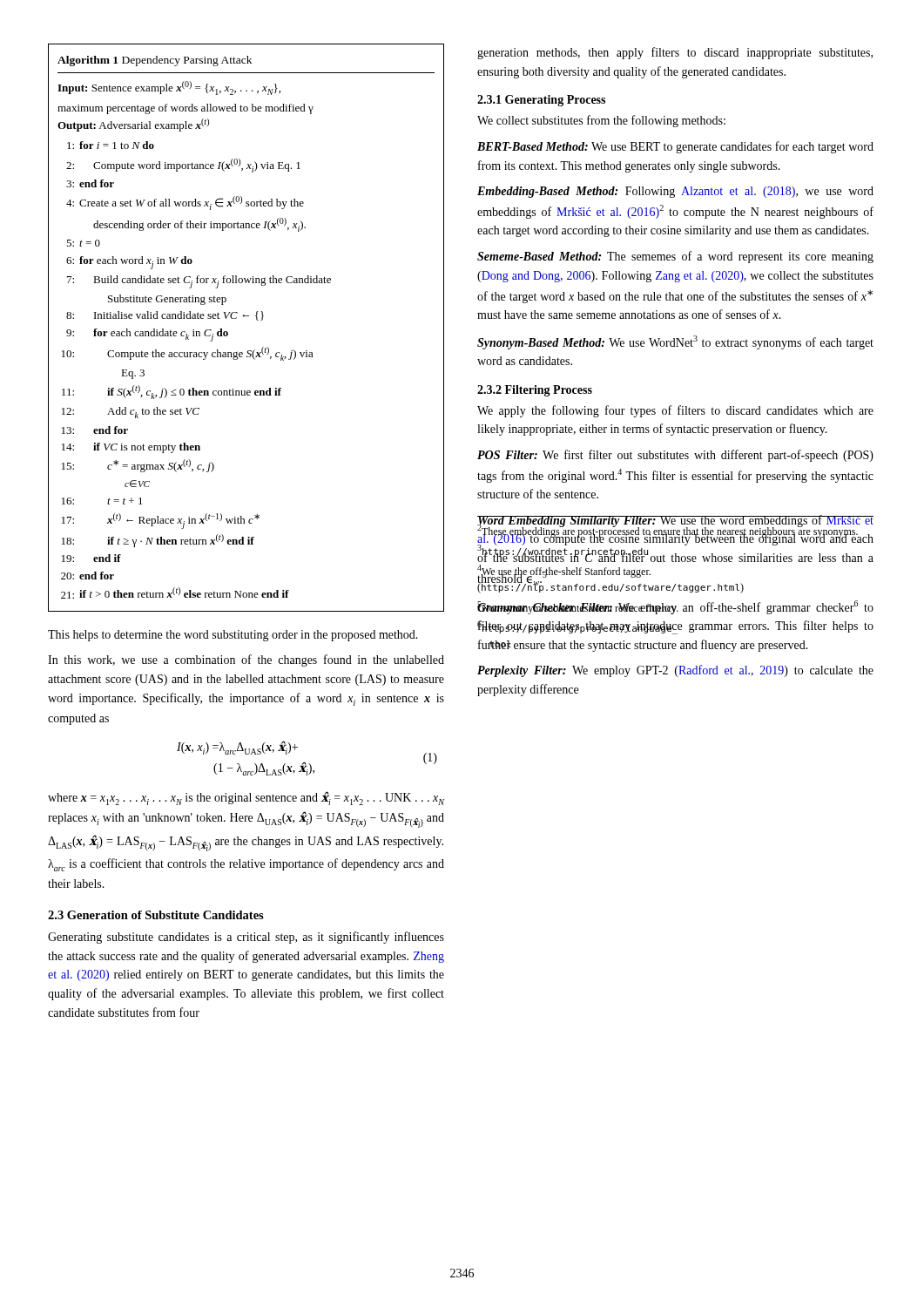Locate the passage starting "Perplexity Filter: We employ GPT-2 (Radford"
This screenshot has height=1307, width=924.
pyautogui.click(x=675, y=680)
